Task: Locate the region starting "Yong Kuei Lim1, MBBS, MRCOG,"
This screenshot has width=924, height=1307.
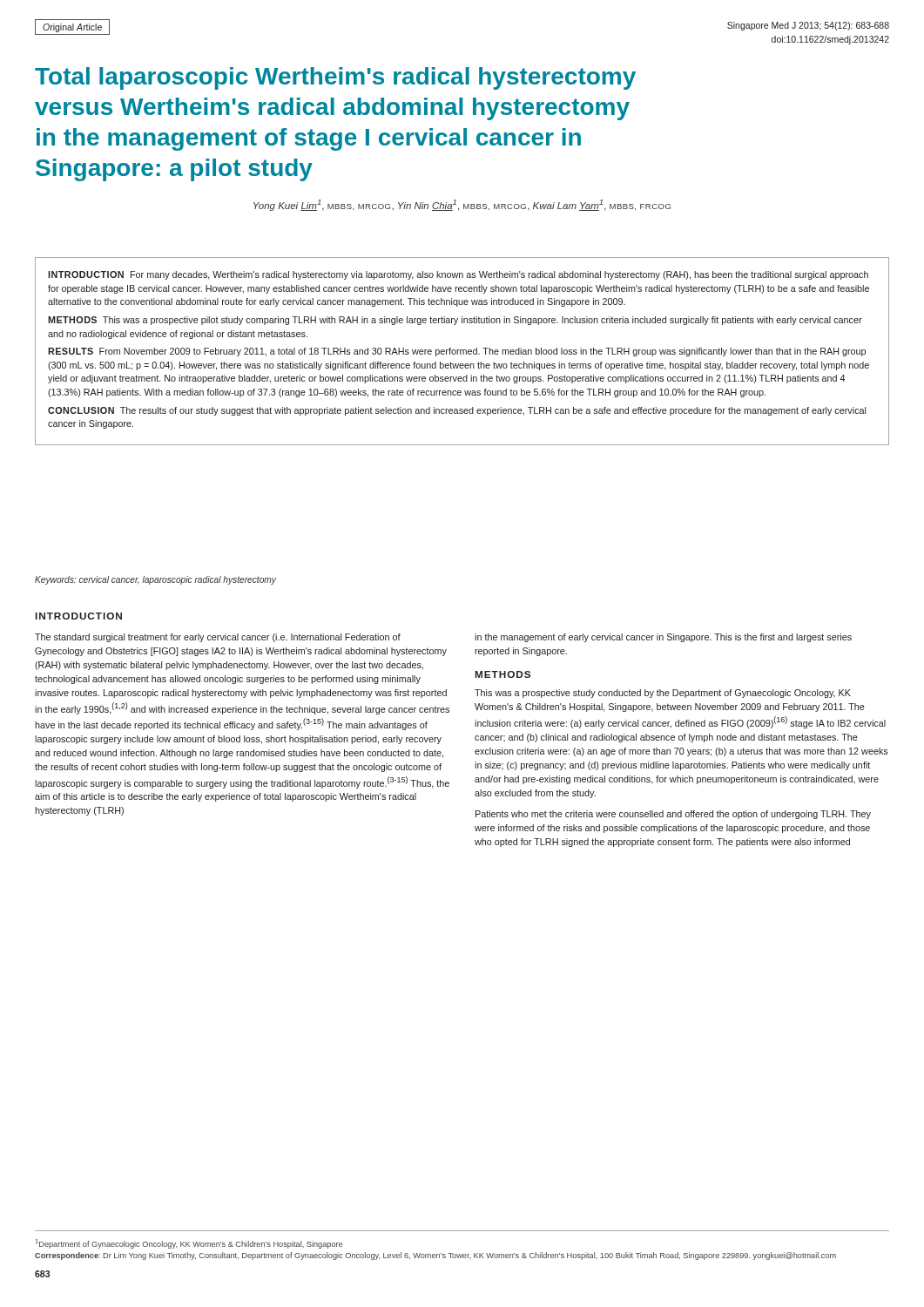Action: coord(462,204)
